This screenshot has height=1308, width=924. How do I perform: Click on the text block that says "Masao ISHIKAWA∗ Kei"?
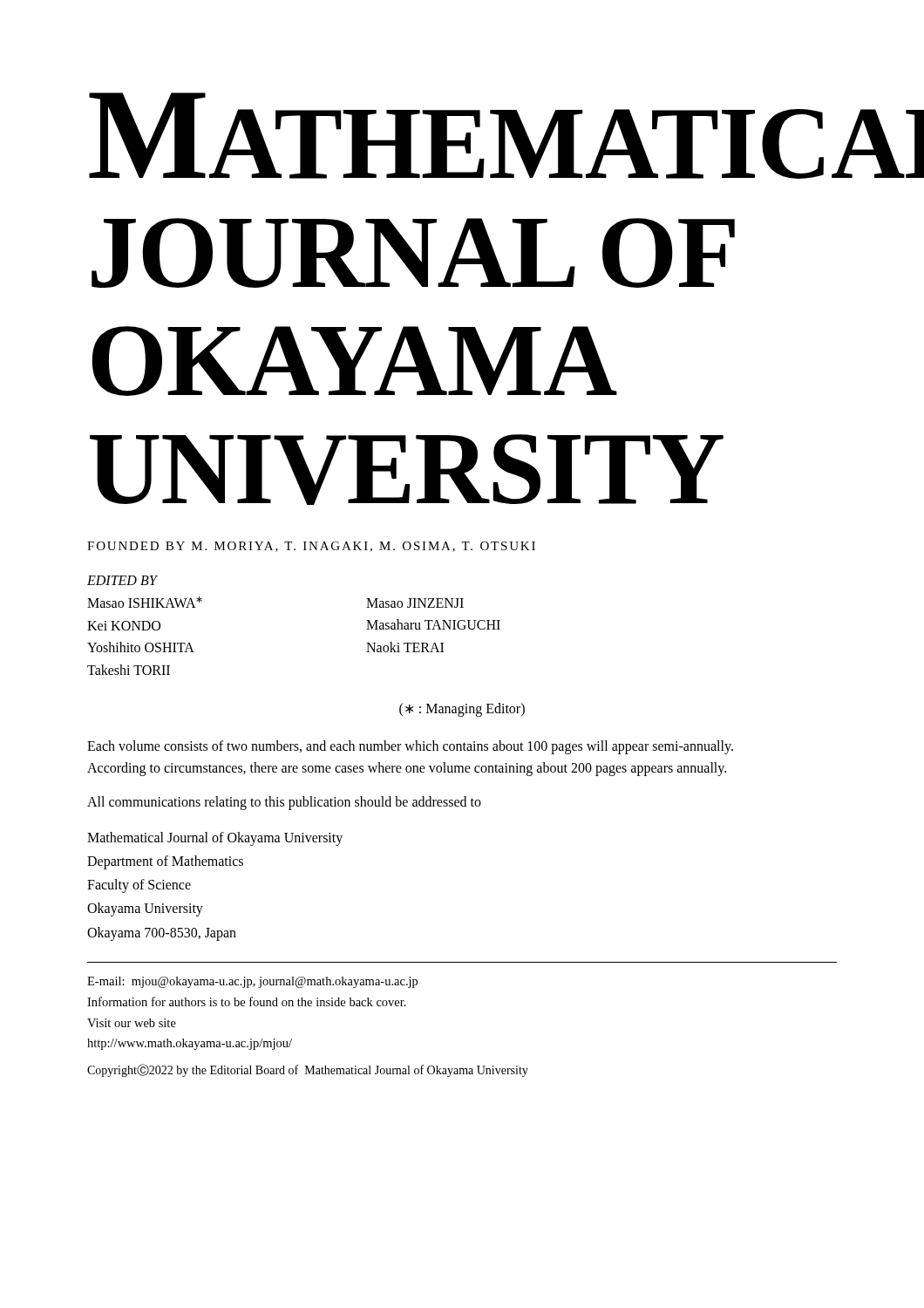462,637
